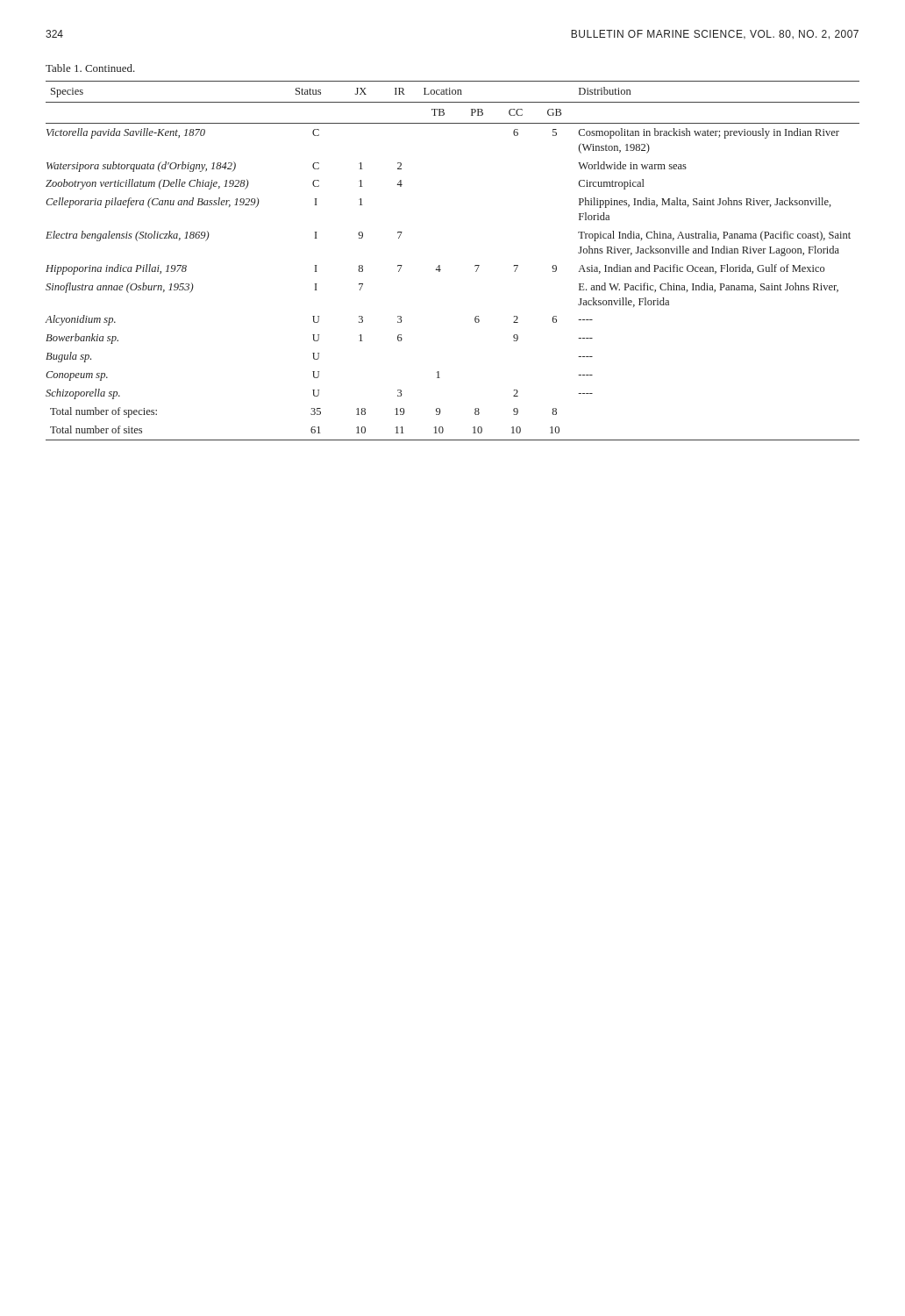
Task: Click on the table containing "Schizoporella sp."
Action: 452,260
